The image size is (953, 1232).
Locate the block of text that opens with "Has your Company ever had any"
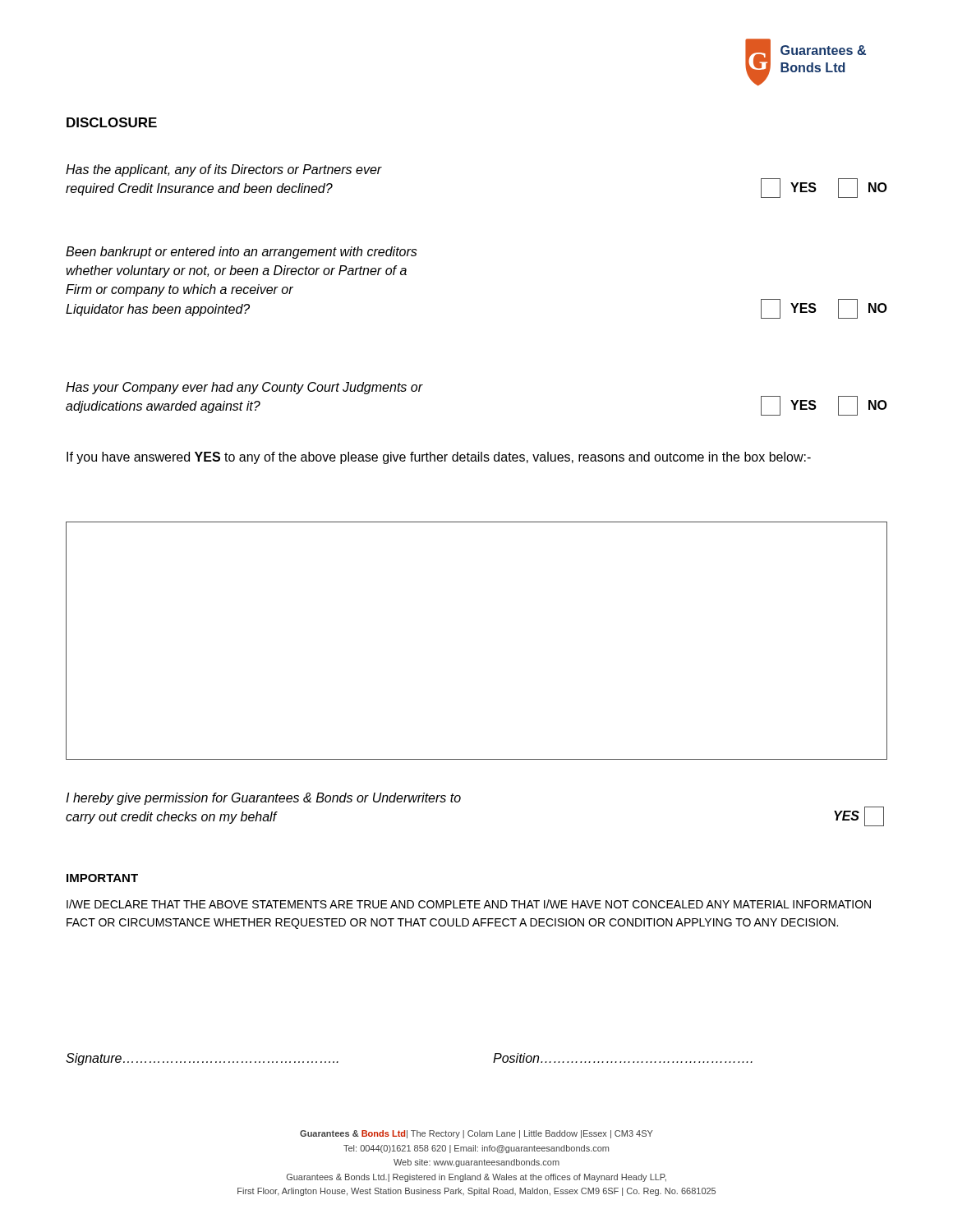(244, 388)
